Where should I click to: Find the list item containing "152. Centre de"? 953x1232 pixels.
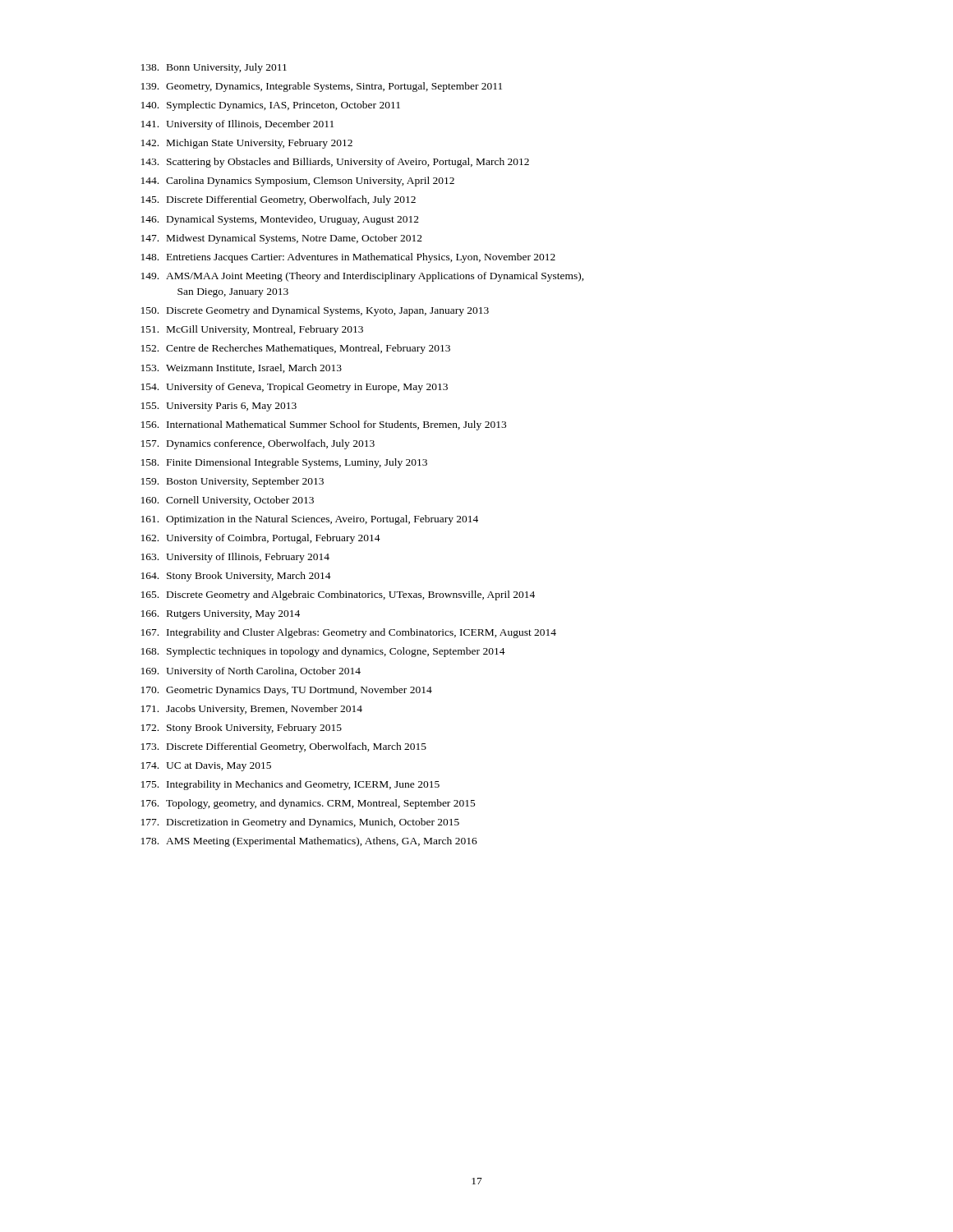(296, 349)
